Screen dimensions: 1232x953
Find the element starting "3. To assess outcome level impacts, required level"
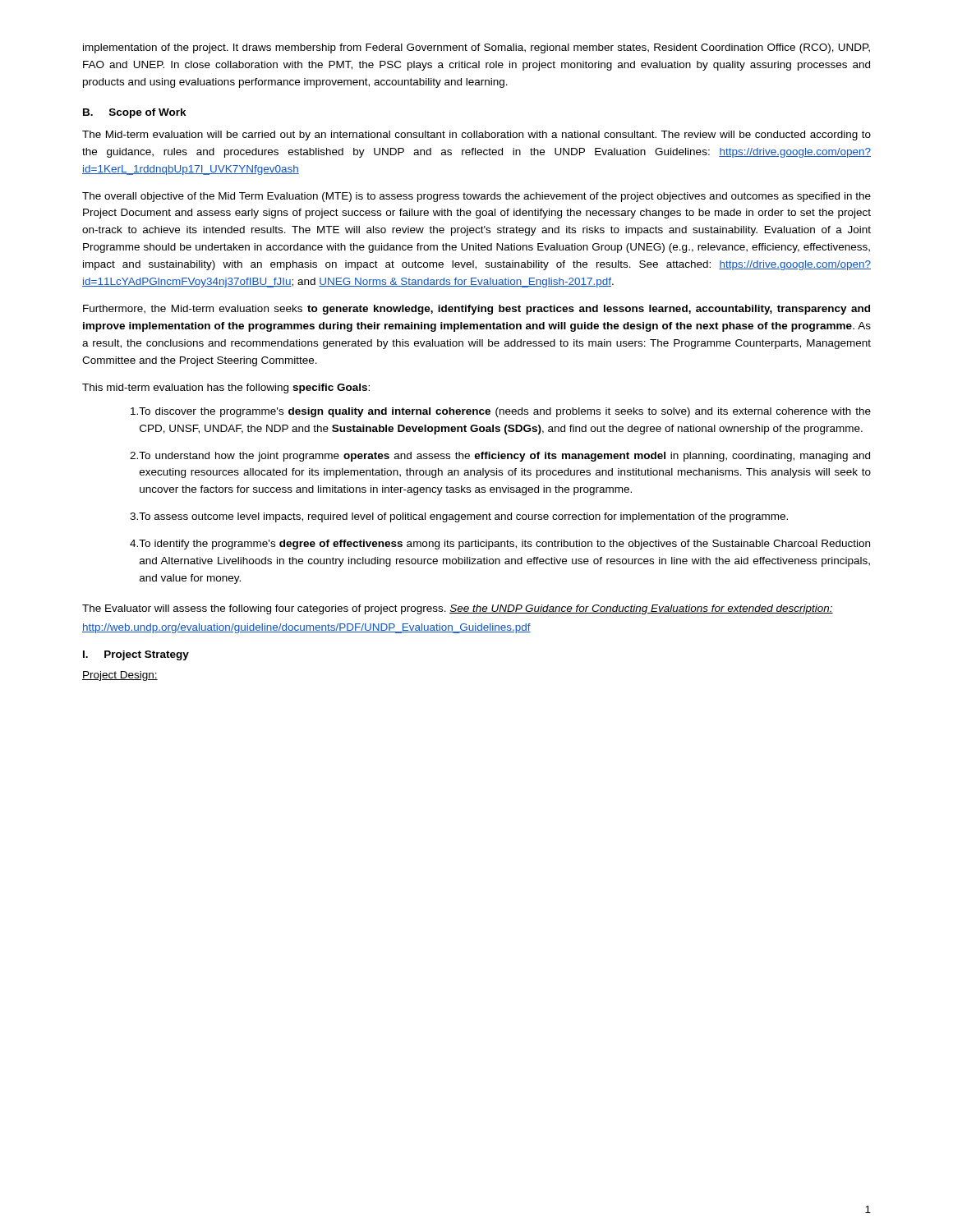click(x=476, y=517)
